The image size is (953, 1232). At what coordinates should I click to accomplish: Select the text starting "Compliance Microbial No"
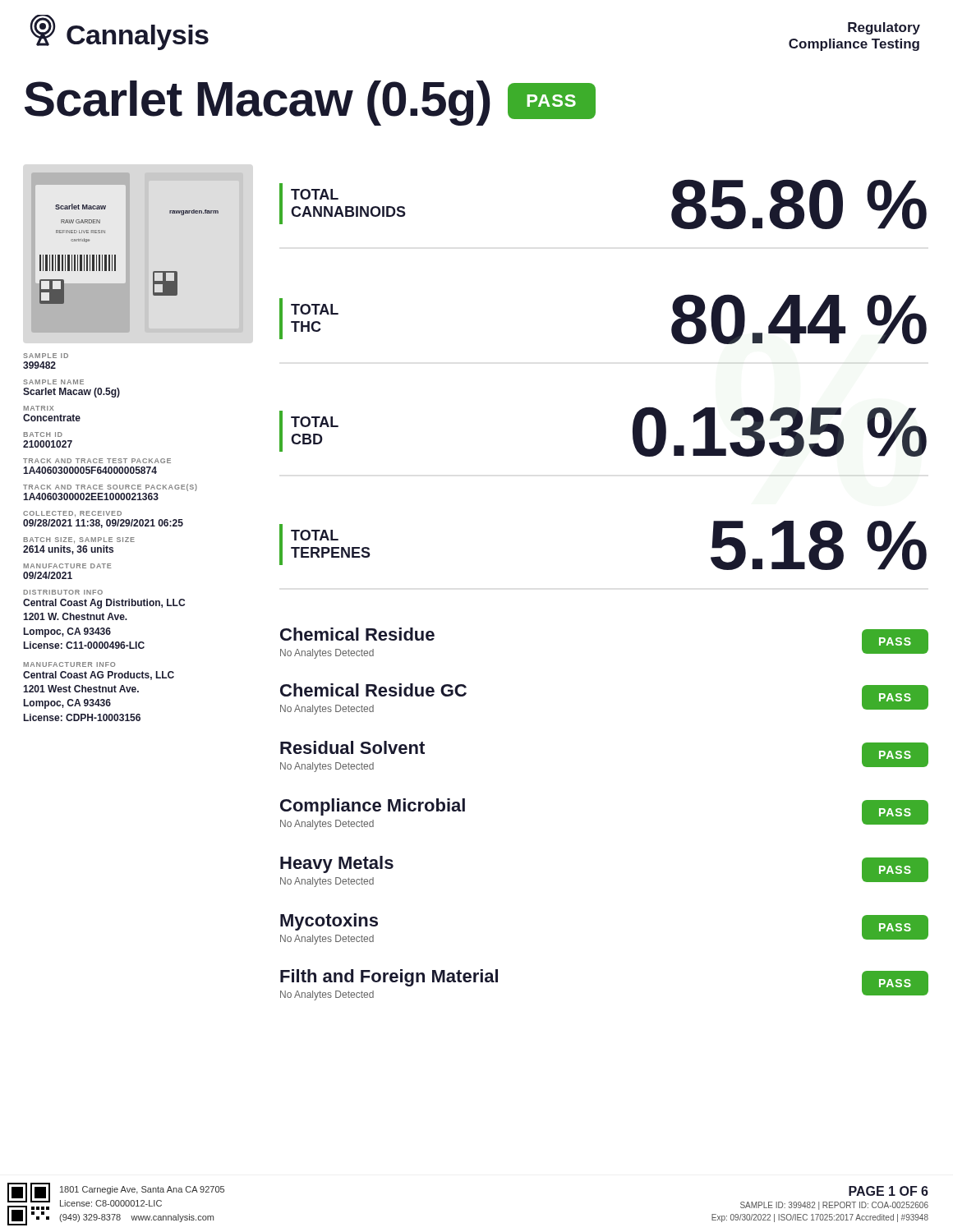(x=359, y=811)
